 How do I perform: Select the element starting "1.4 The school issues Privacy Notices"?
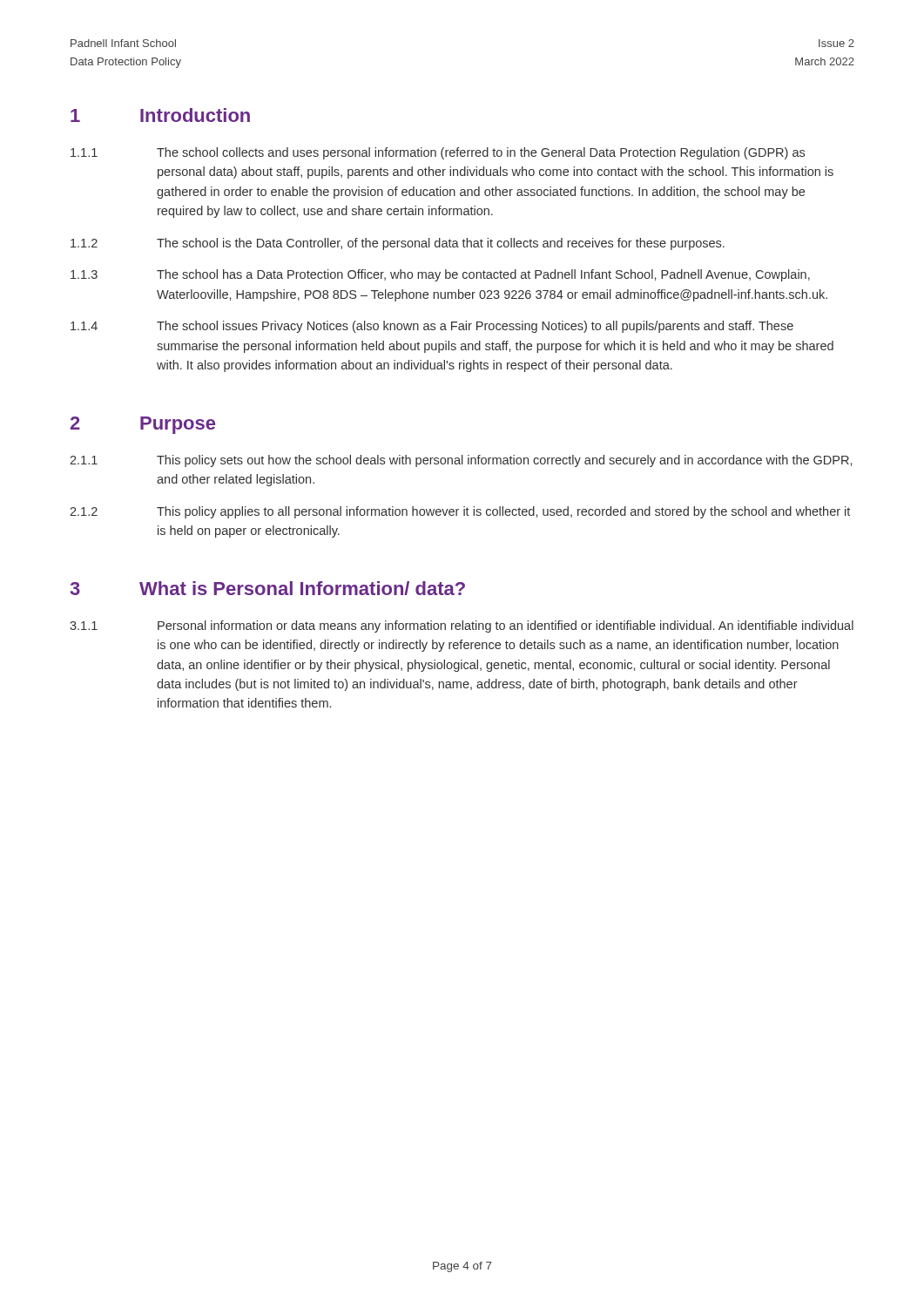pos(462,346)
